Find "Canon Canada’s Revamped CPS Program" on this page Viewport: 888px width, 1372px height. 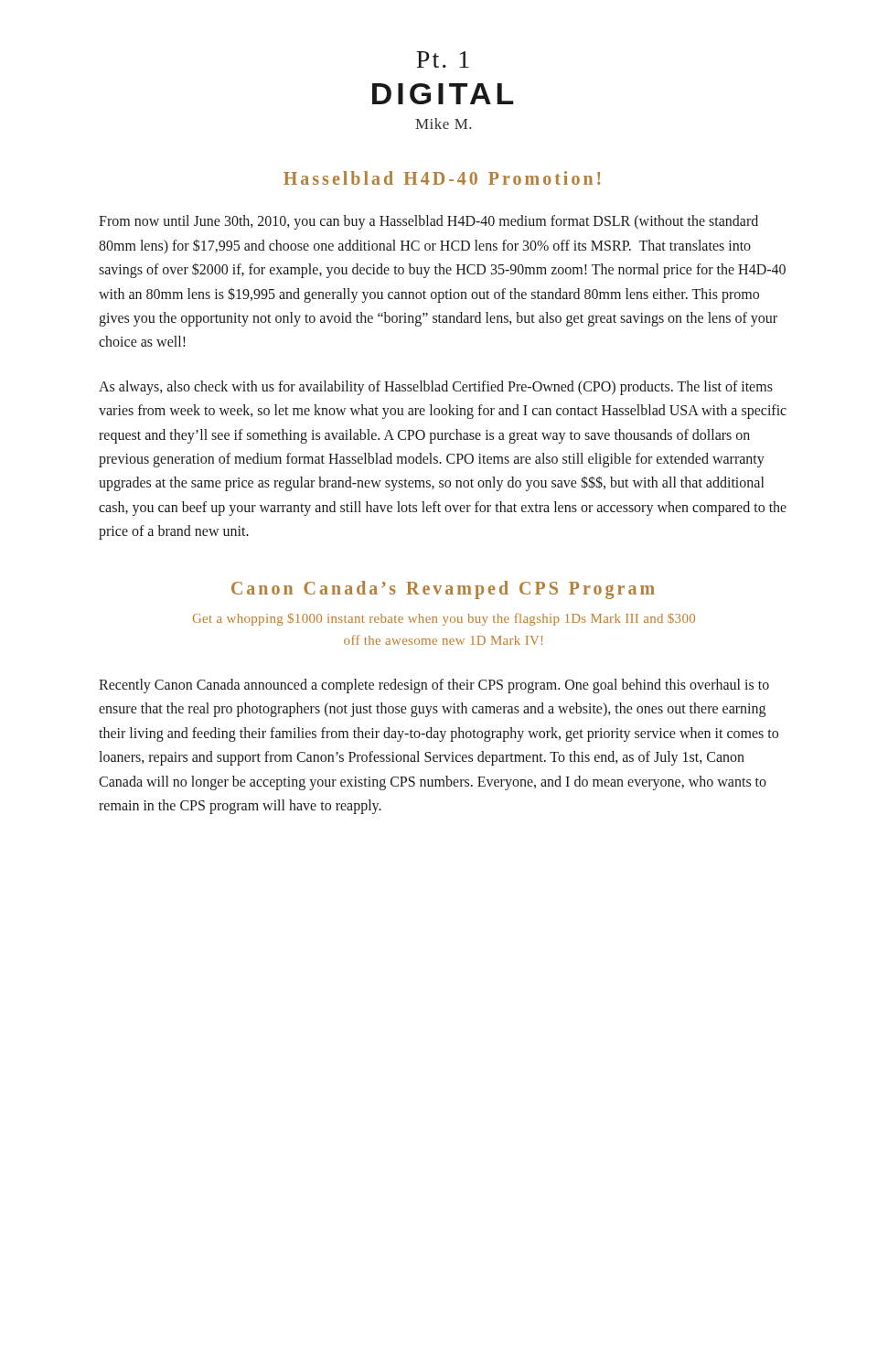[x=444, y=589]
